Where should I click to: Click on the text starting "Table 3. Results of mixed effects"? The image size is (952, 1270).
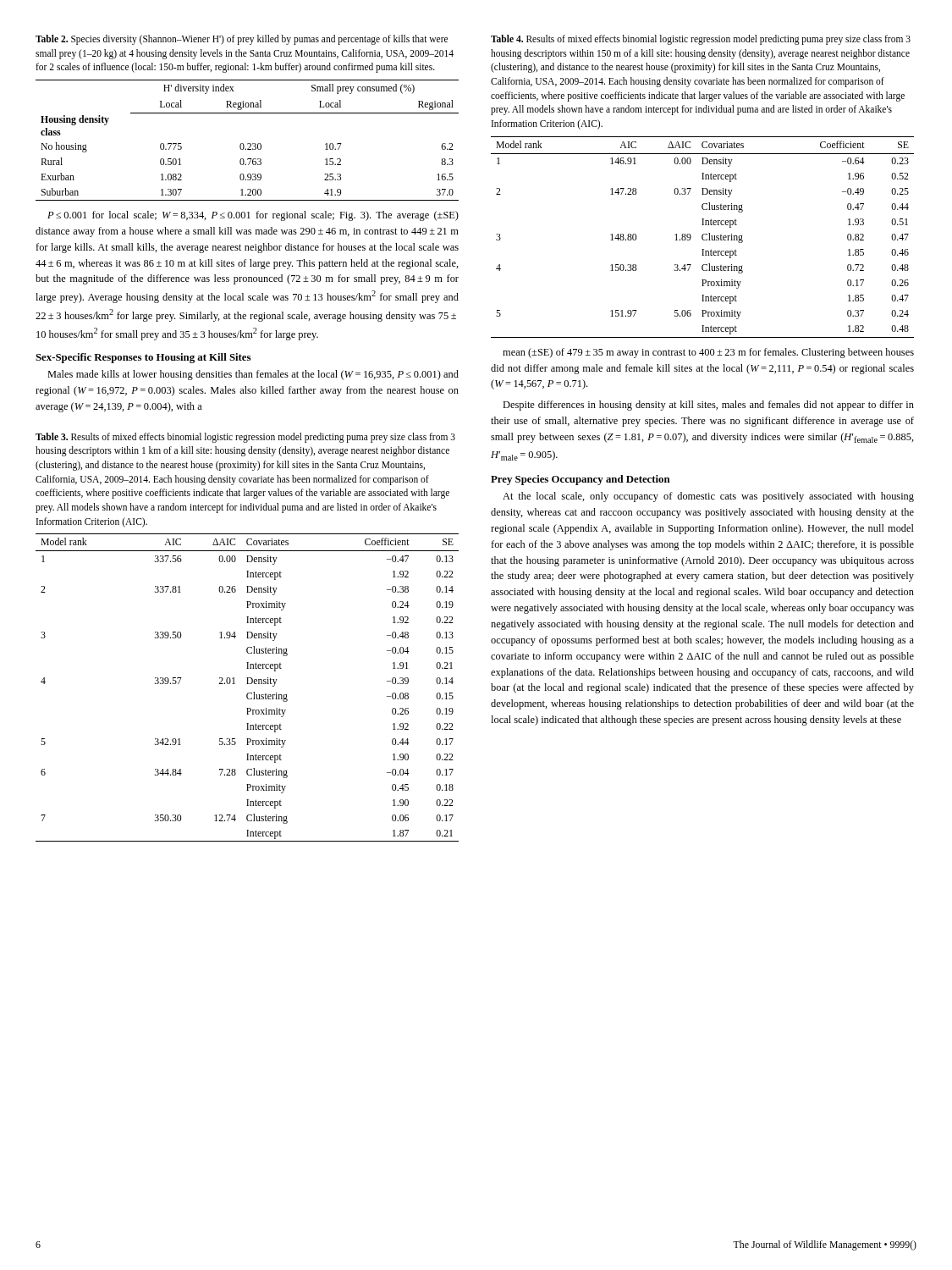click(x=245, y=479)
